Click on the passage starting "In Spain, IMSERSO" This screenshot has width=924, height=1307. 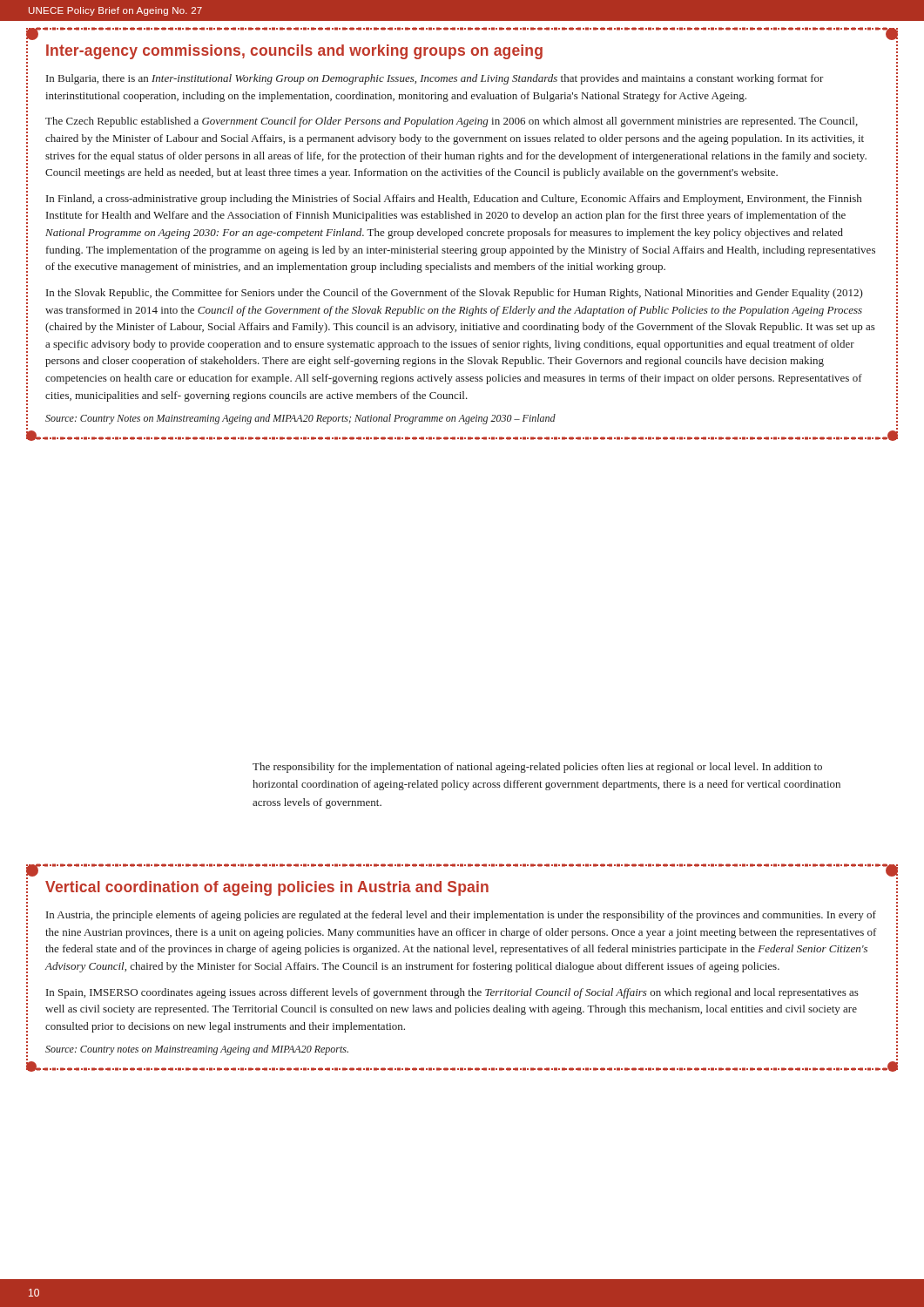452,1009
